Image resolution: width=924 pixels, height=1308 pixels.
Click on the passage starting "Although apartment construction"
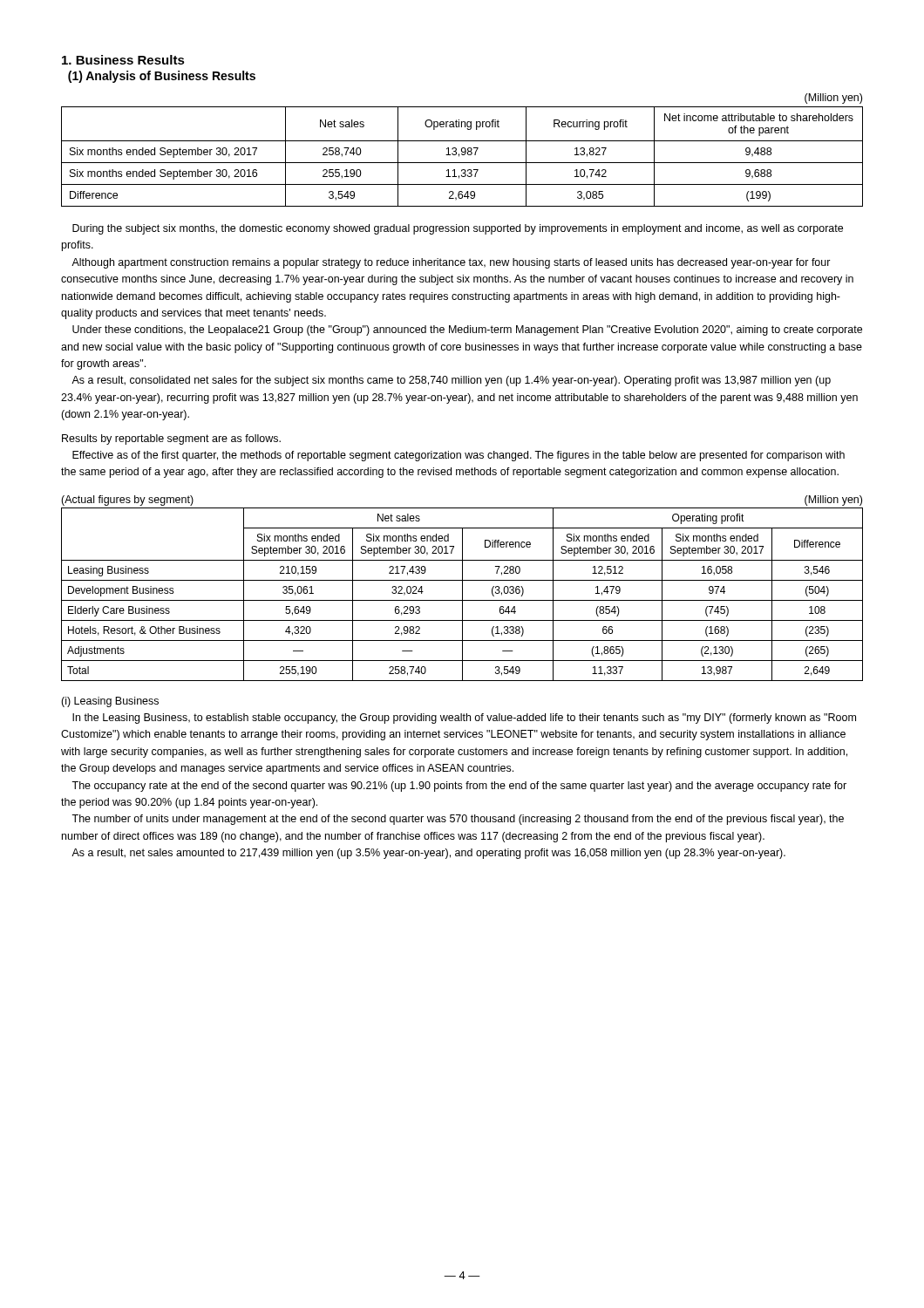(457, 288)
